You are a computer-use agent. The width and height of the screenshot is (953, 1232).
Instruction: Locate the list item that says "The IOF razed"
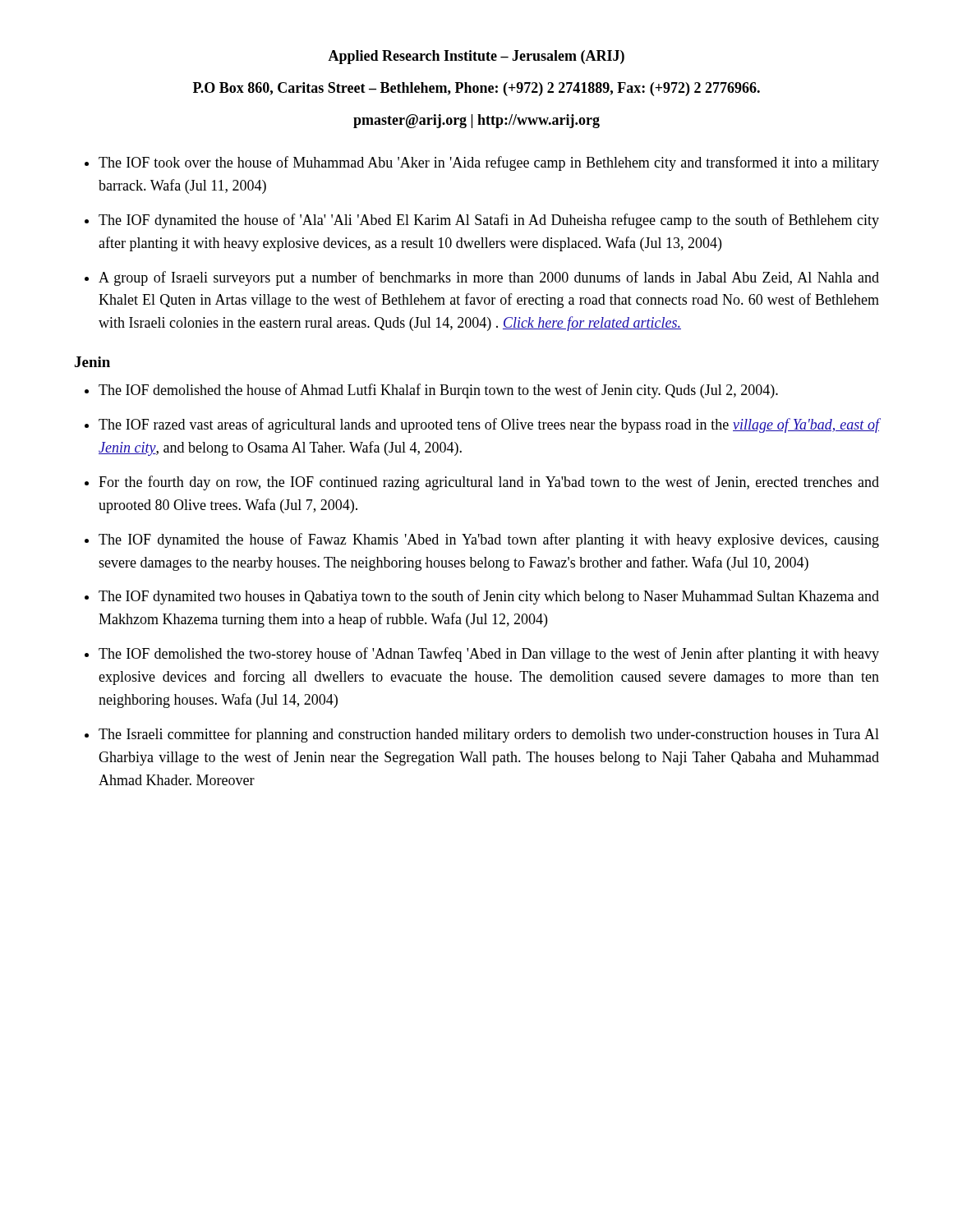pos(489,437)
